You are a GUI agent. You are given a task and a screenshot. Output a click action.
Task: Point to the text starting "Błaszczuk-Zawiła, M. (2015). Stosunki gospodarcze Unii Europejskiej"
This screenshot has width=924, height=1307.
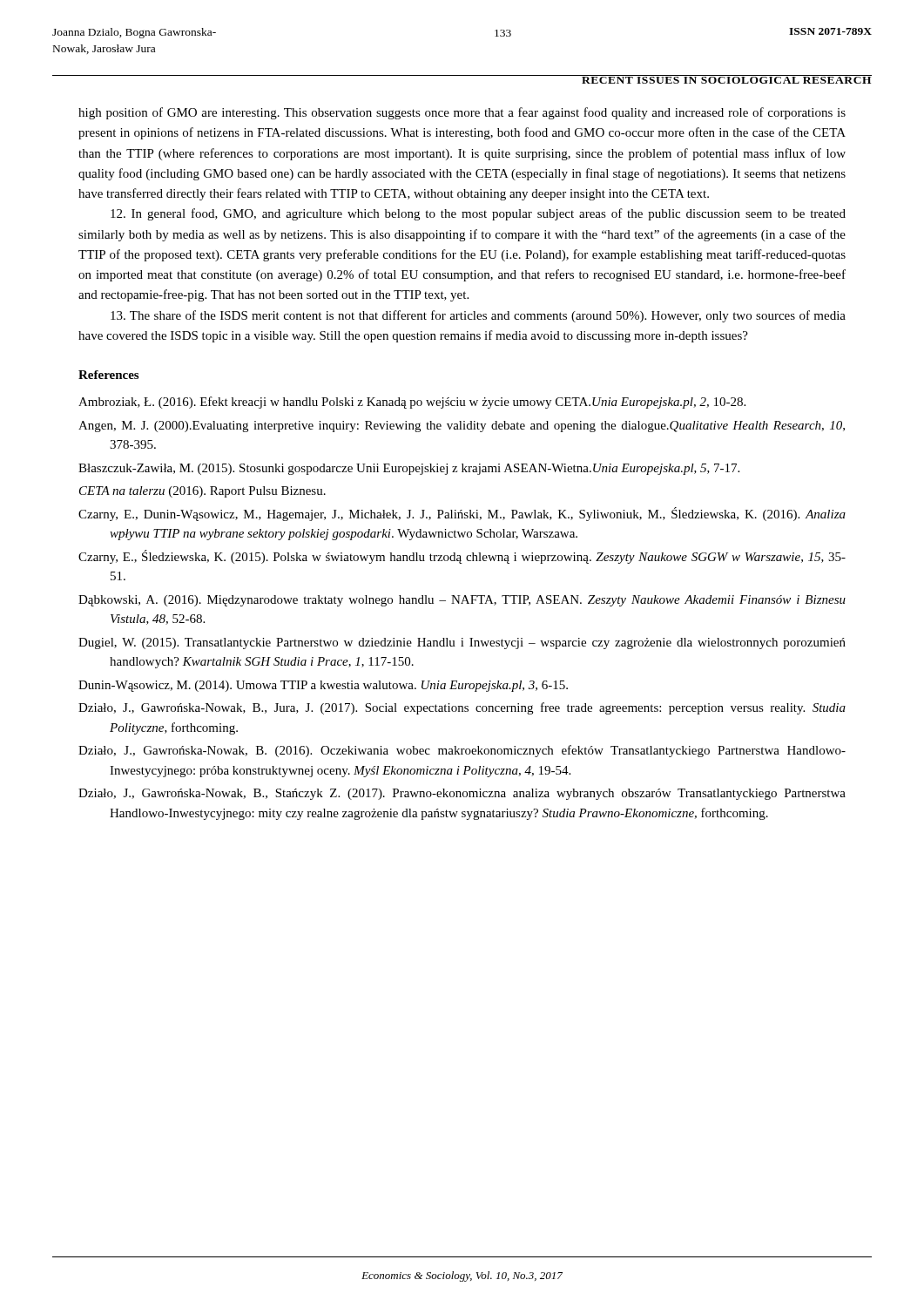pyautogui.click(x=409, y=468)
